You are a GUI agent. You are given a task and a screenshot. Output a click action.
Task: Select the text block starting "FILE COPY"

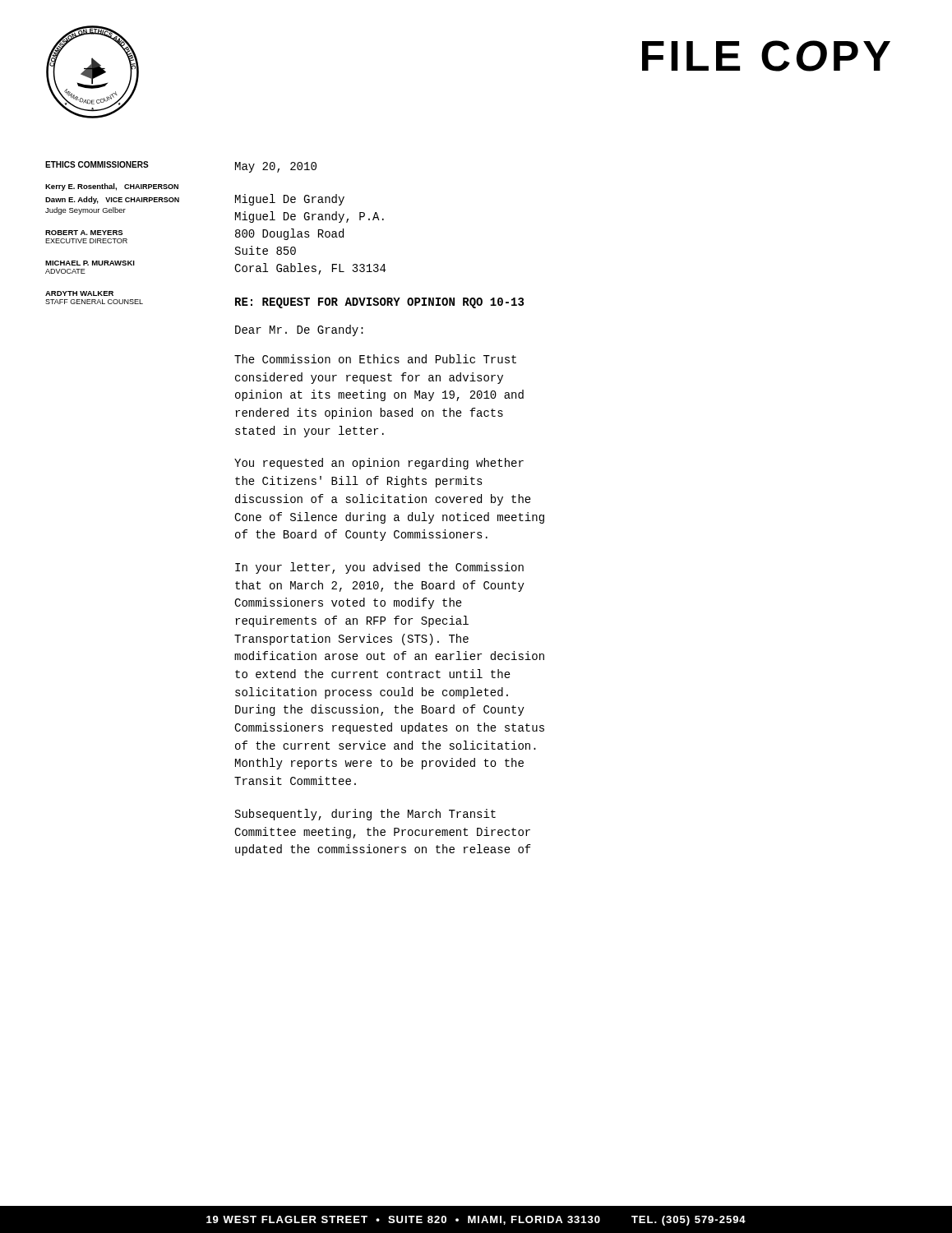click(767, 56)
